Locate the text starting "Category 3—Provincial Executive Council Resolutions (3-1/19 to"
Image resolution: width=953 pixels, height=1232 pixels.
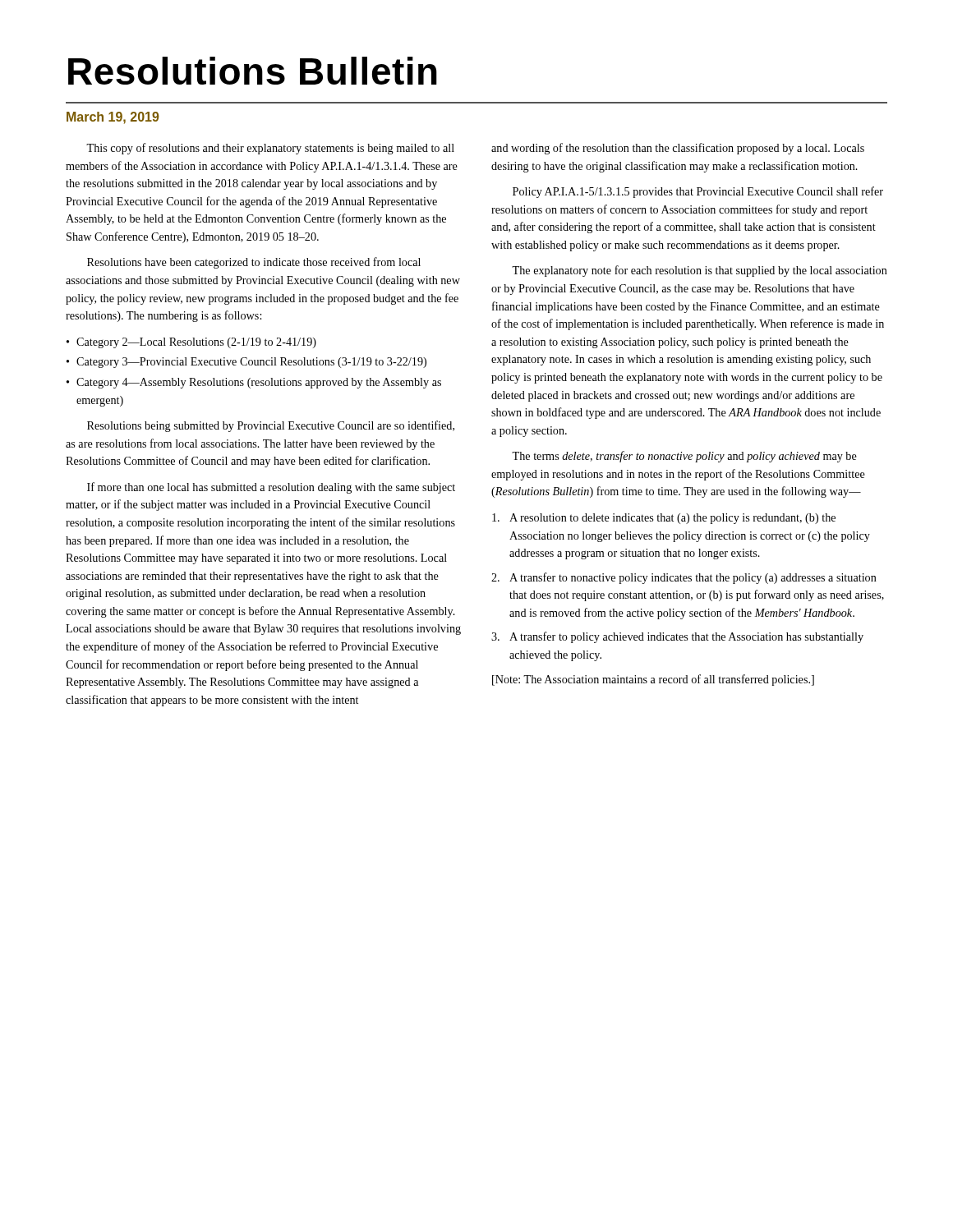(252, 362)
